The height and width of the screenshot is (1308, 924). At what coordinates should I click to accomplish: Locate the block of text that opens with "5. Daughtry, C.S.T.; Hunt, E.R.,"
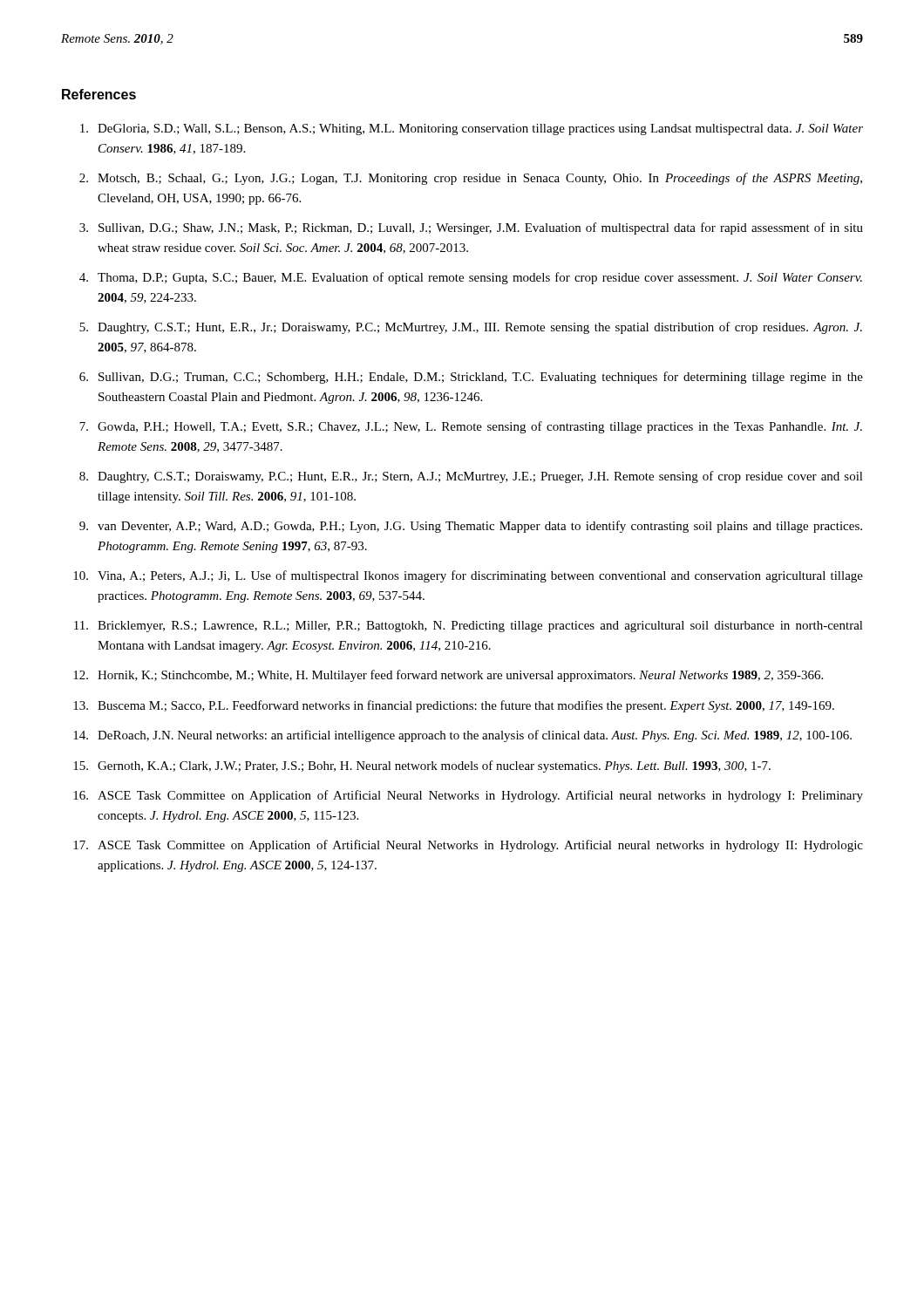(x=462, y=337)
